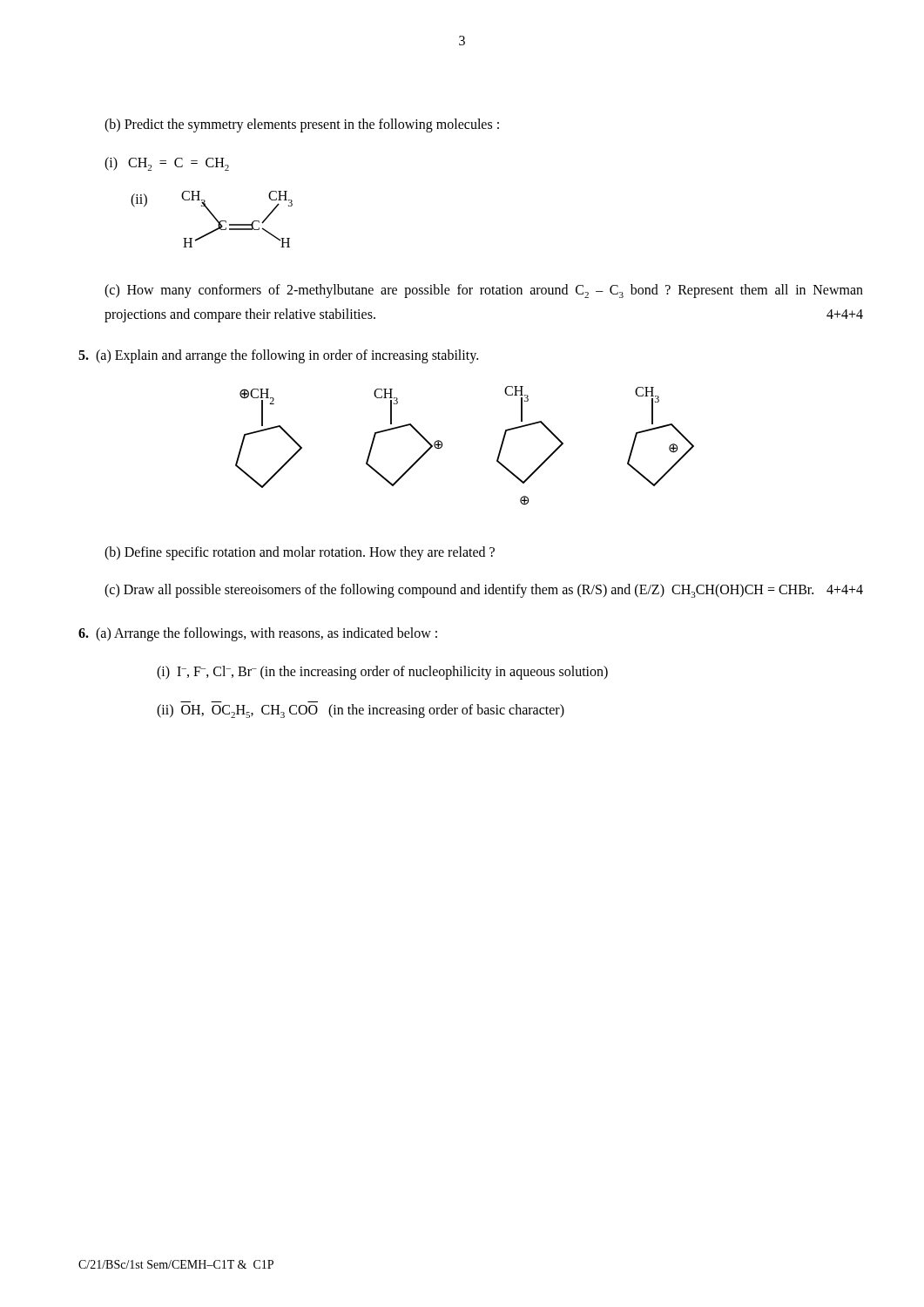Viewport: 924px width, 1307px height.
Task: Locate the list item that says "5. (a) Explain and arrange the following"
Action: 279,355
